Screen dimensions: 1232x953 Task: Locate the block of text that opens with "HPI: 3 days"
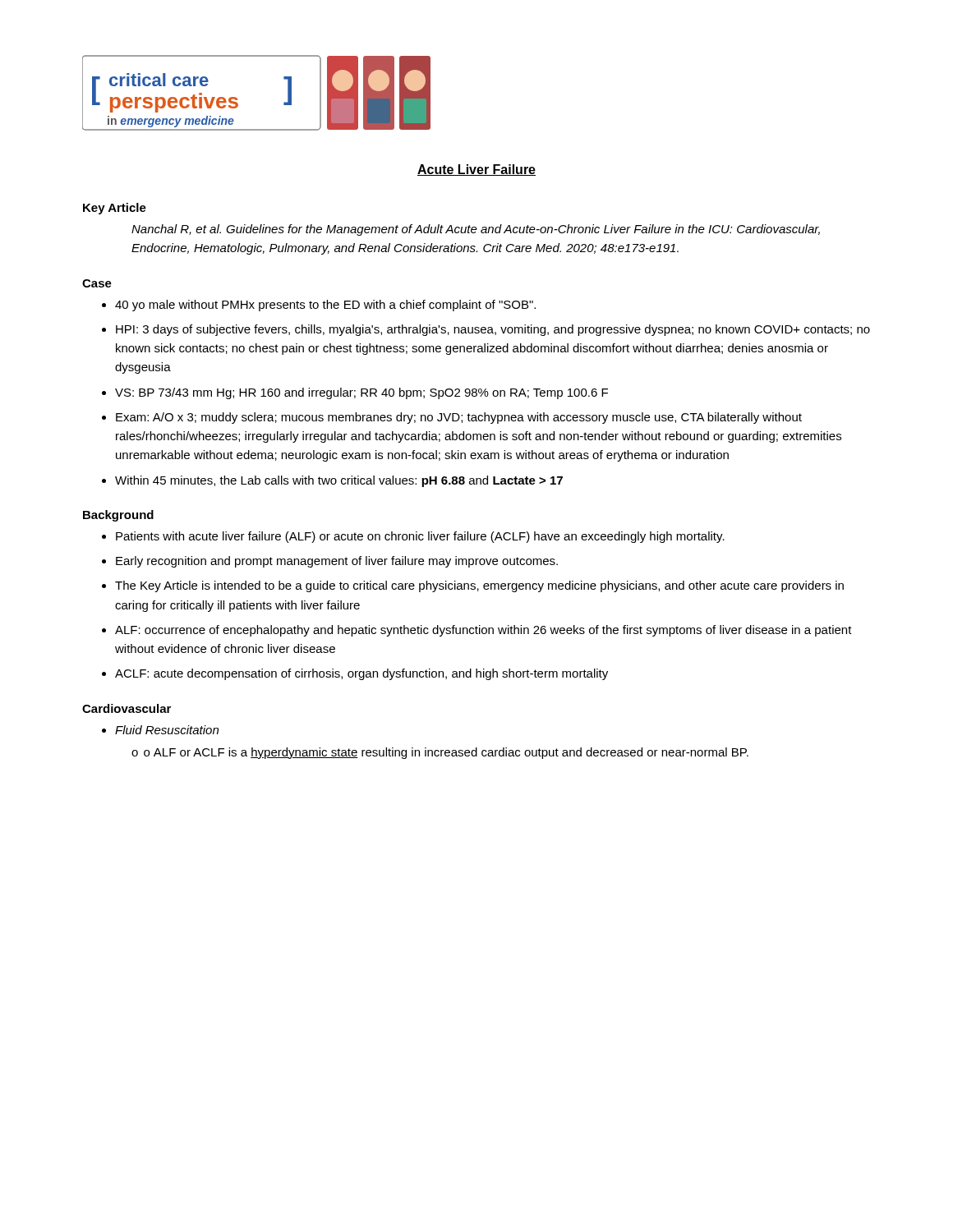(x=493, y=348)
